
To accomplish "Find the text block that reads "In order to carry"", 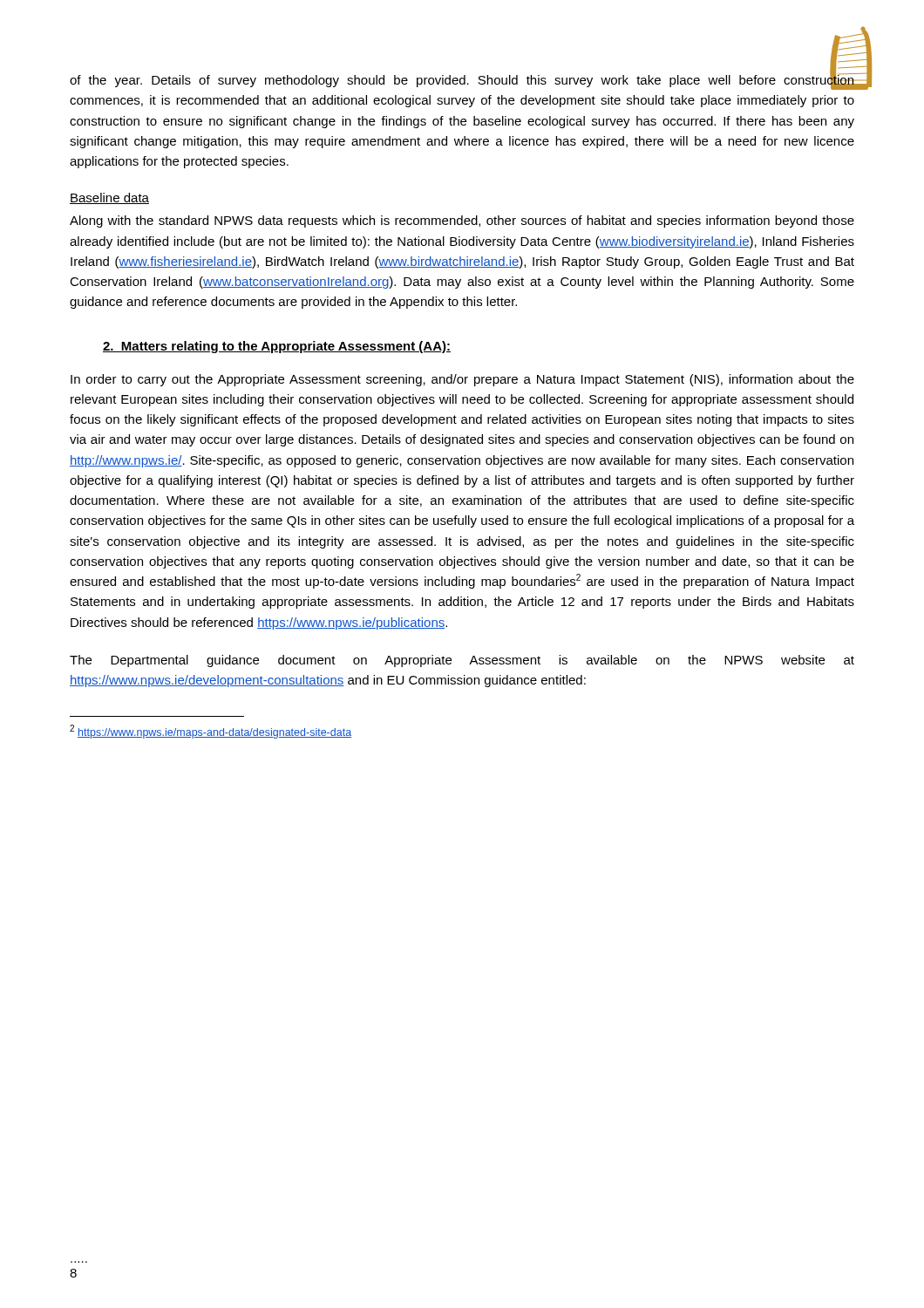I will coord(462,500).
